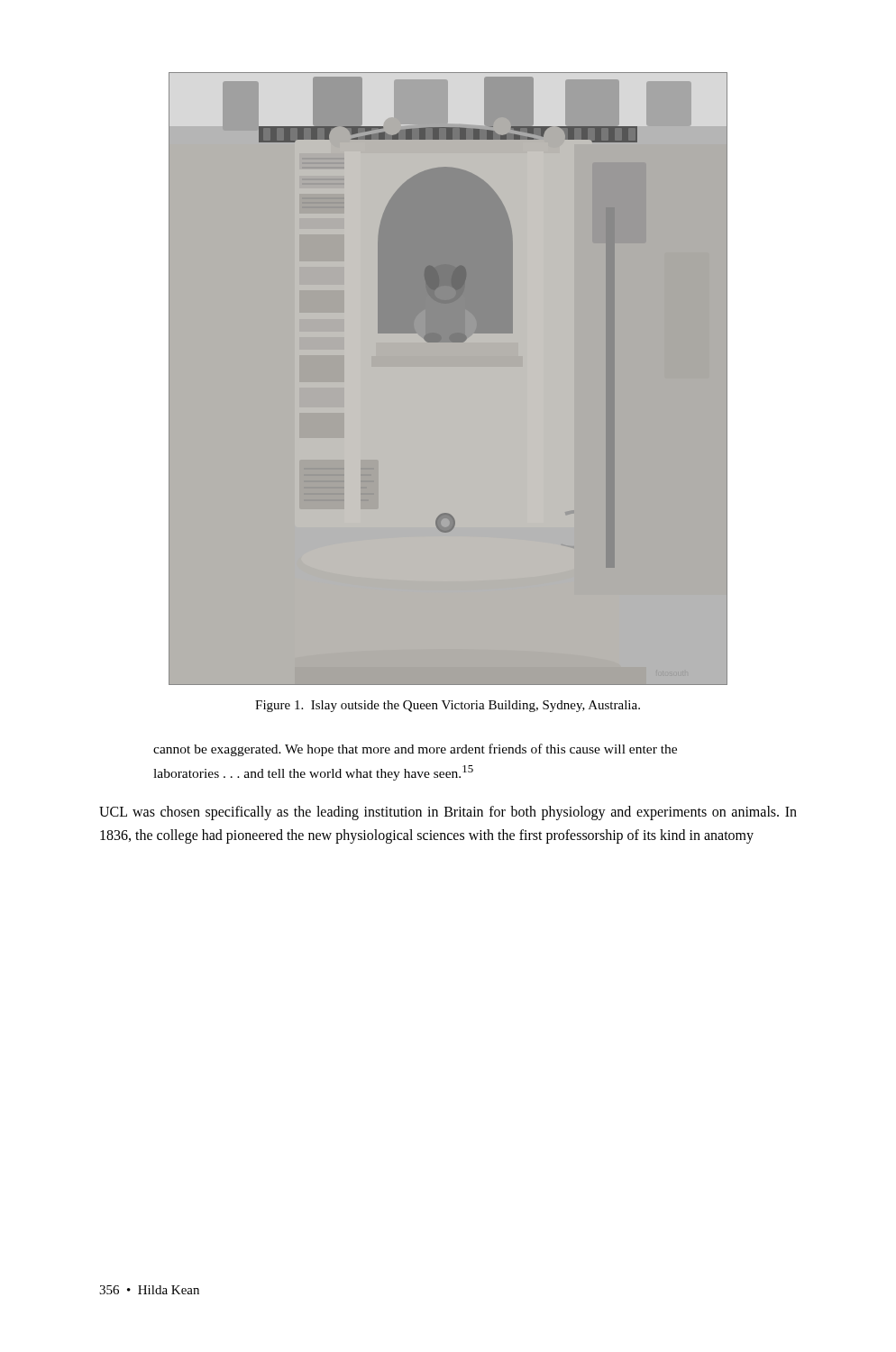
Task: Where is the passage that starts "UCL was chosen"?
Action: (448, 823)
